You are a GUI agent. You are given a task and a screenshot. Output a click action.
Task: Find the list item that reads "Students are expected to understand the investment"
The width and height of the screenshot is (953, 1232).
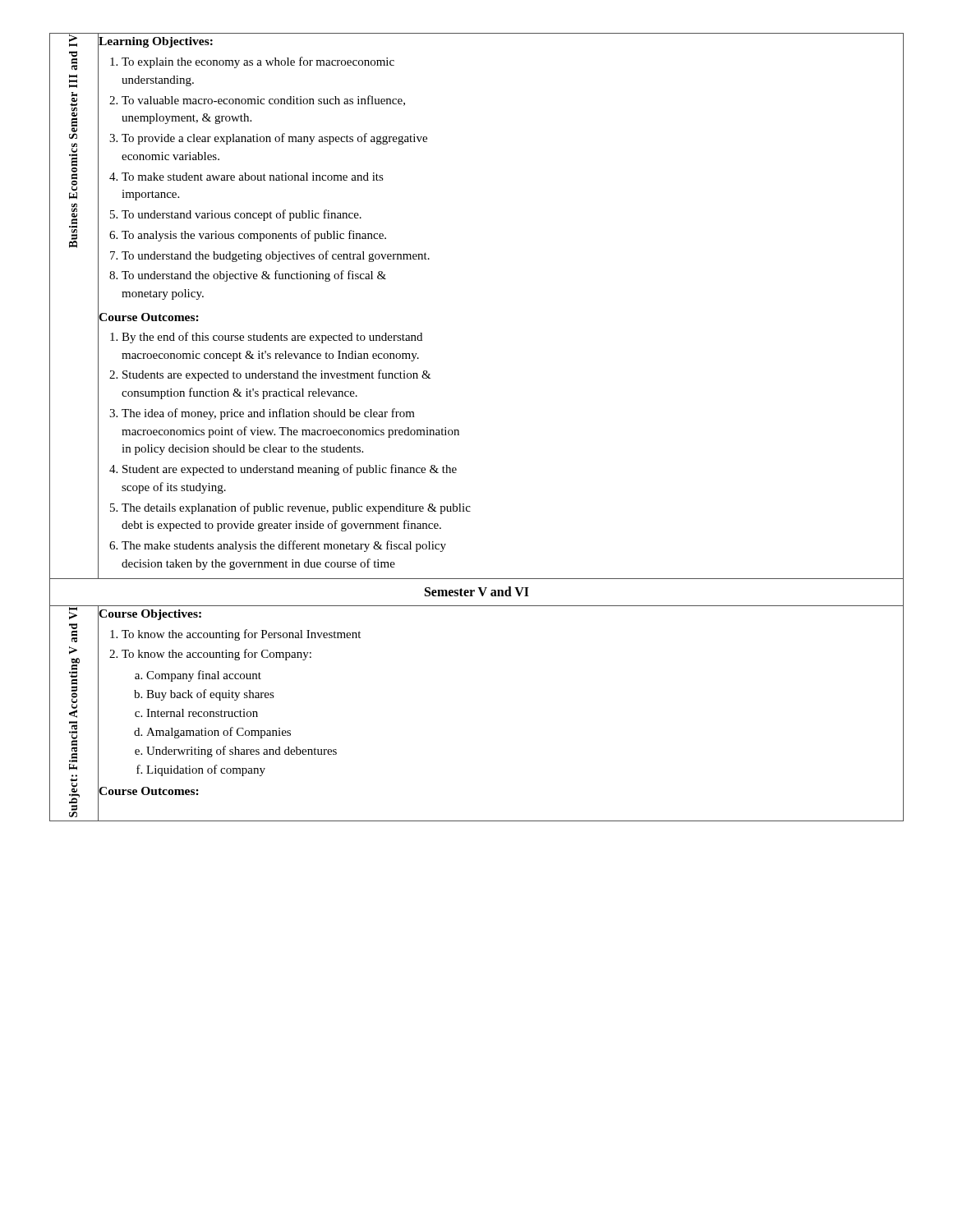[x=276, y=384]
